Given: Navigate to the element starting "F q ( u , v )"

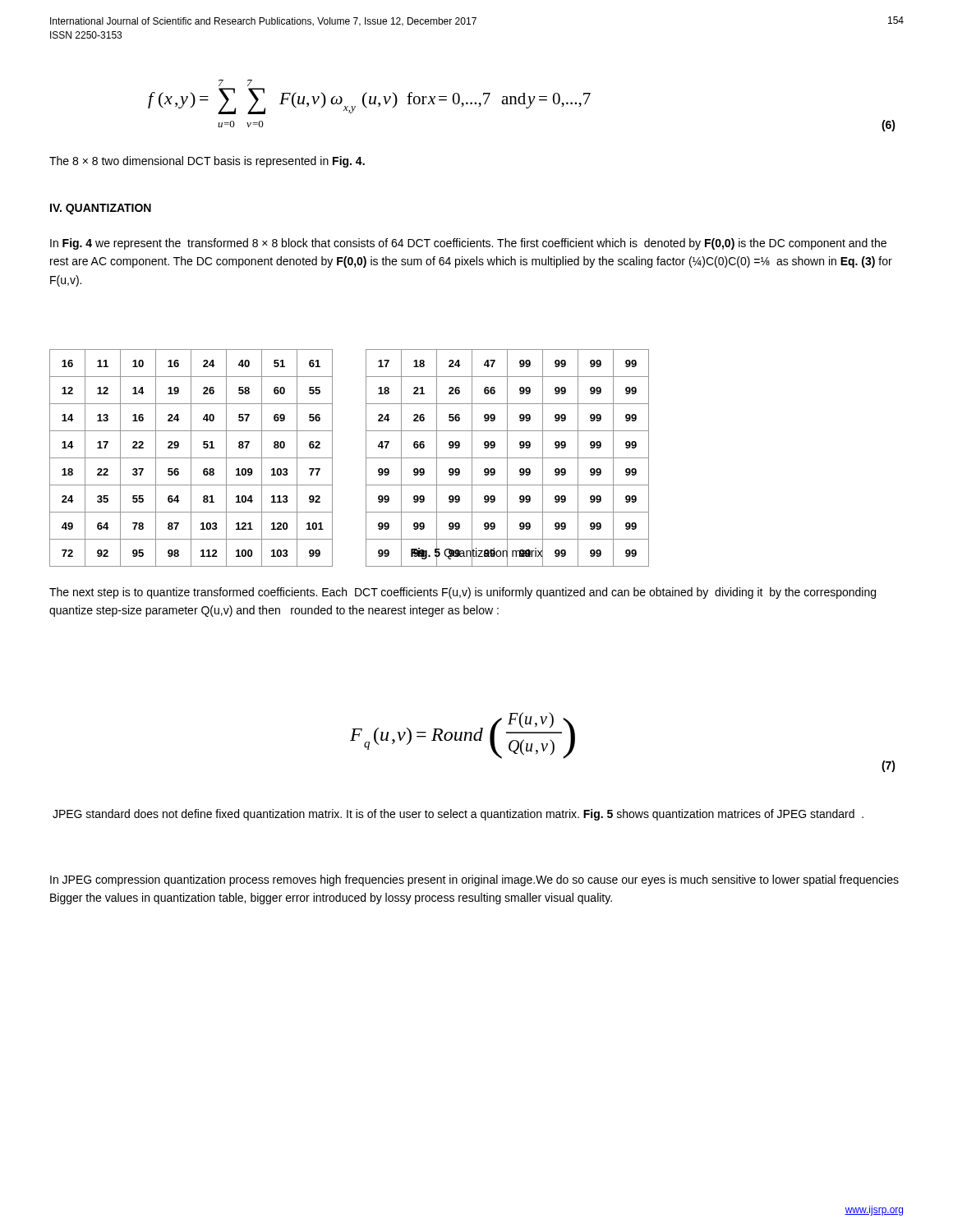Looking at the screenshot, I should click(x=476, y=735).
